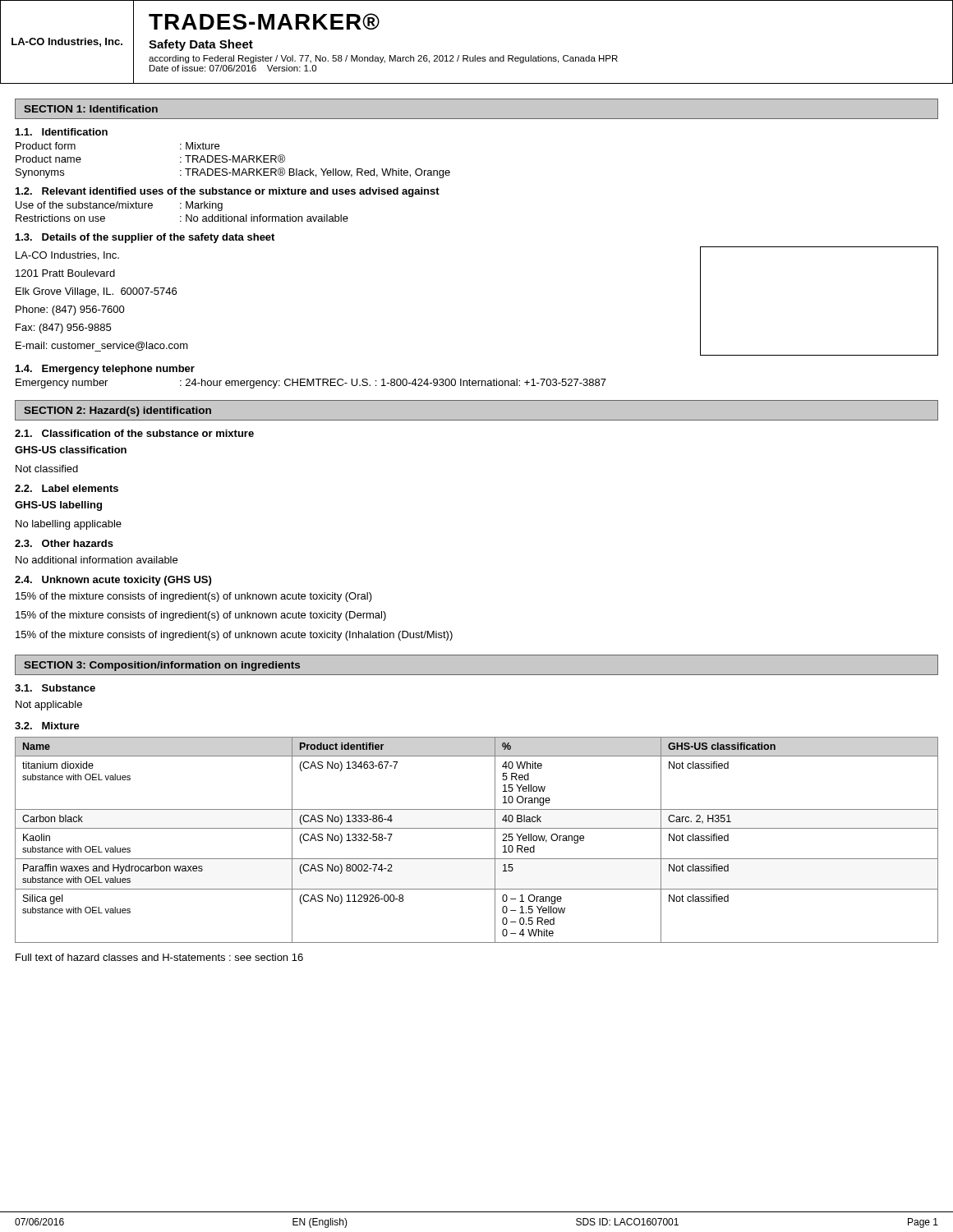Point to the element starting "4. Emergency telephone number Emergency number :"
Image resolution: width=953 pixels, height=1232 pixels.
(x=476, y=375)
